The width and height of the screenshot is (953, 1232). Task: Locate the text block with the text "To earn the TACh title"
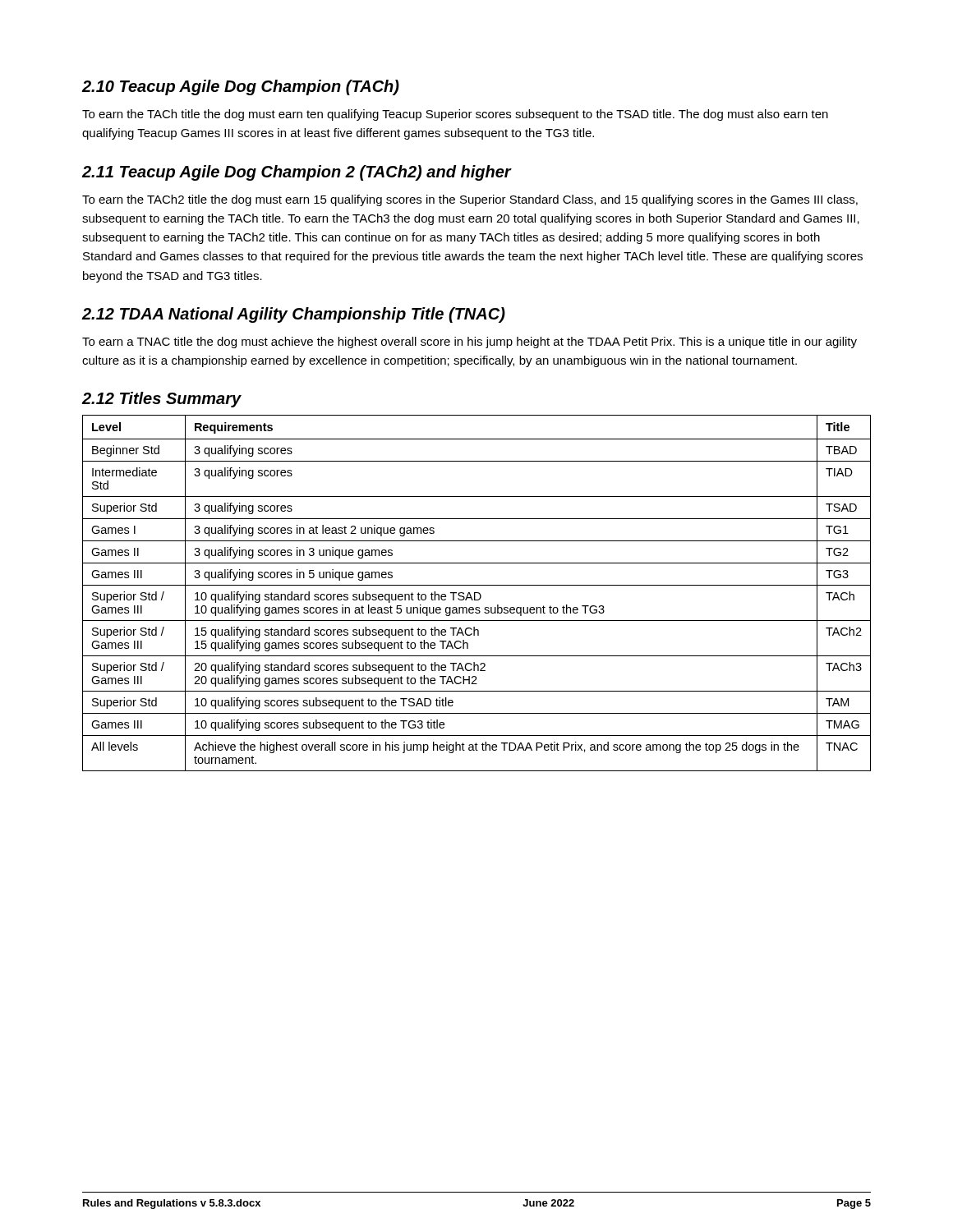pos(455,123)
